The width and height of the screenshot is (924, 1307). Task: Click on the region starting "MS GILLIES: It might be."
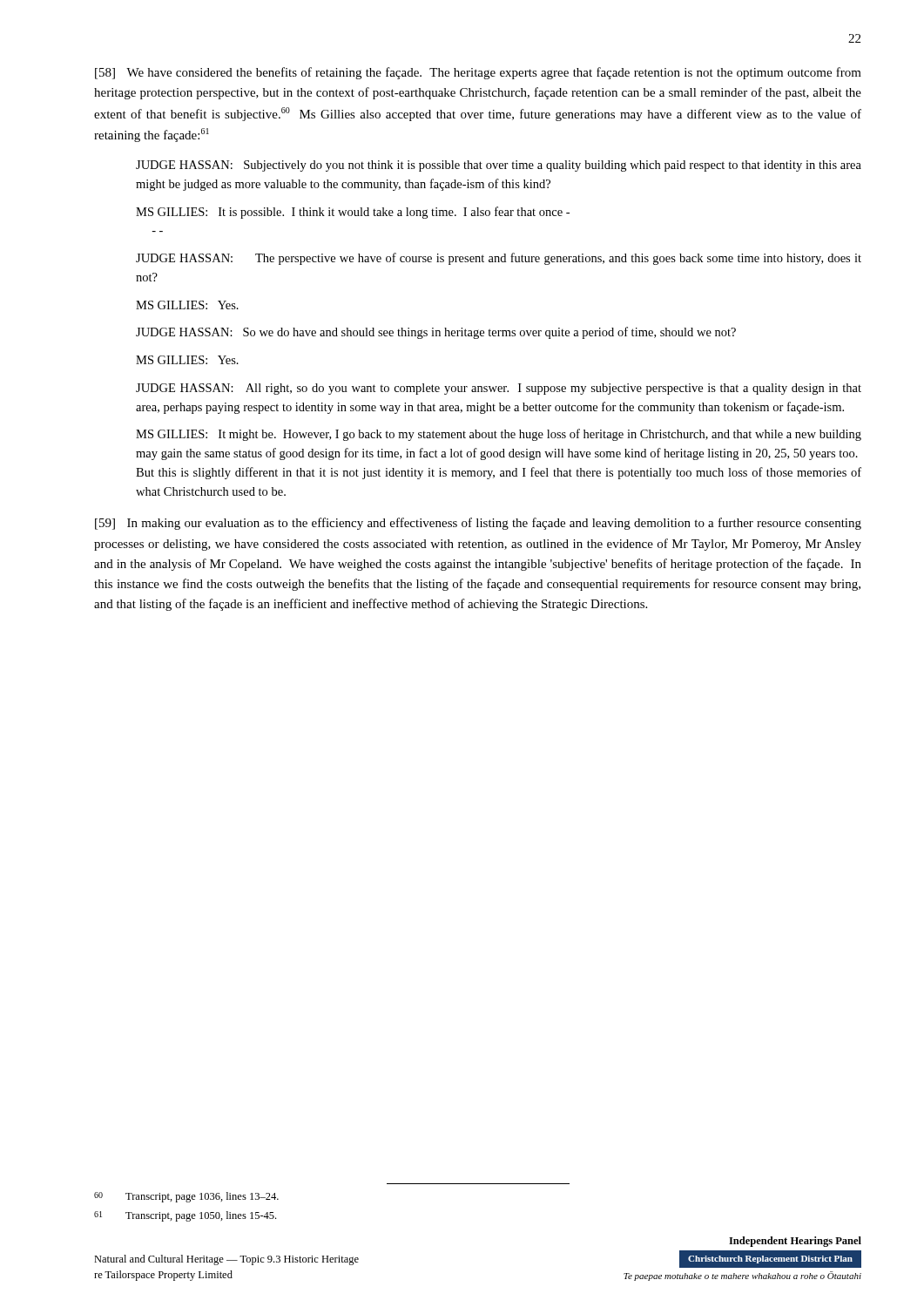499,463
